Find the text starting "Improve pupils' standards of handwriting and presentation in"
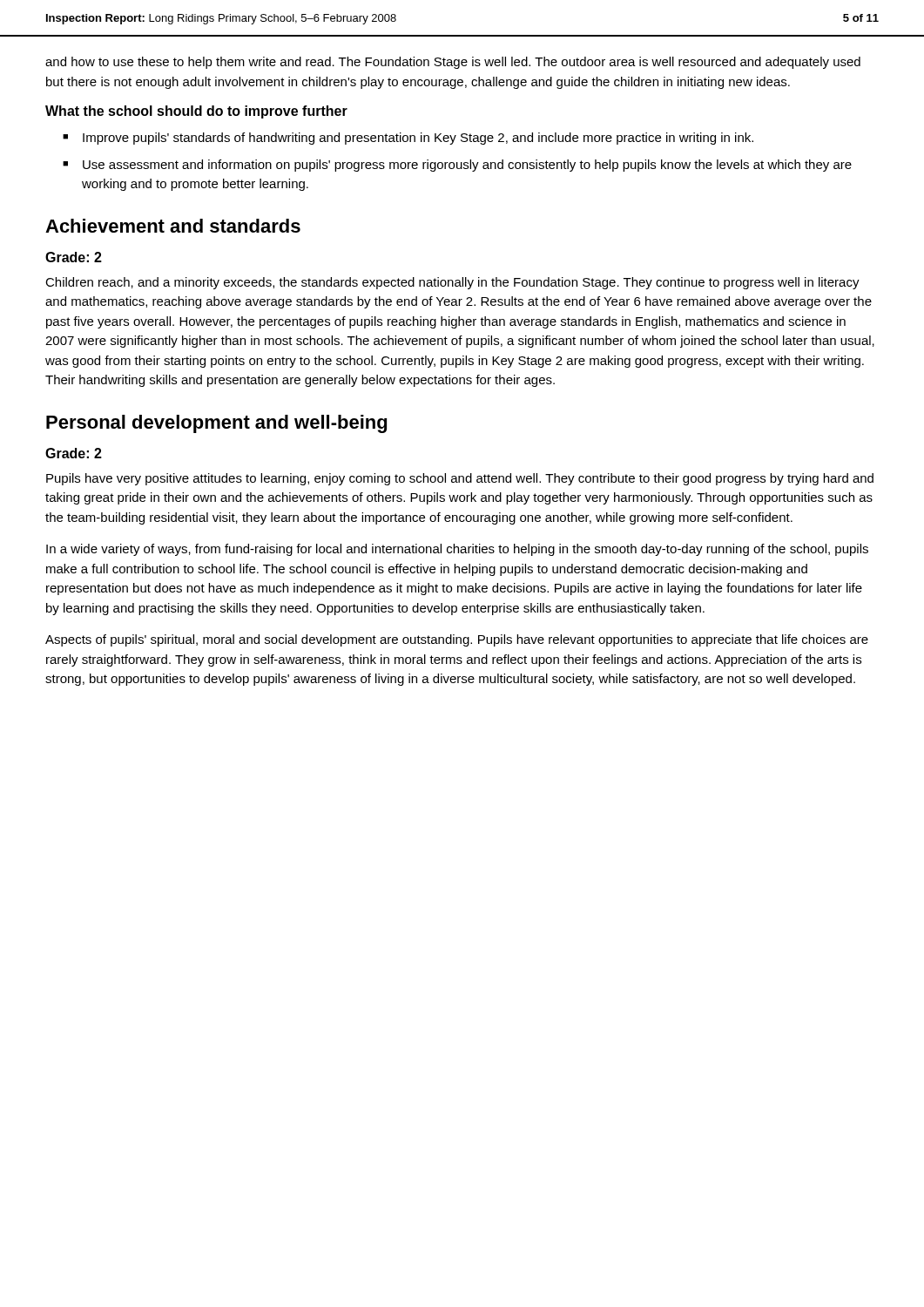Screen dimensions: 1307x924 (x=418, y=137)
